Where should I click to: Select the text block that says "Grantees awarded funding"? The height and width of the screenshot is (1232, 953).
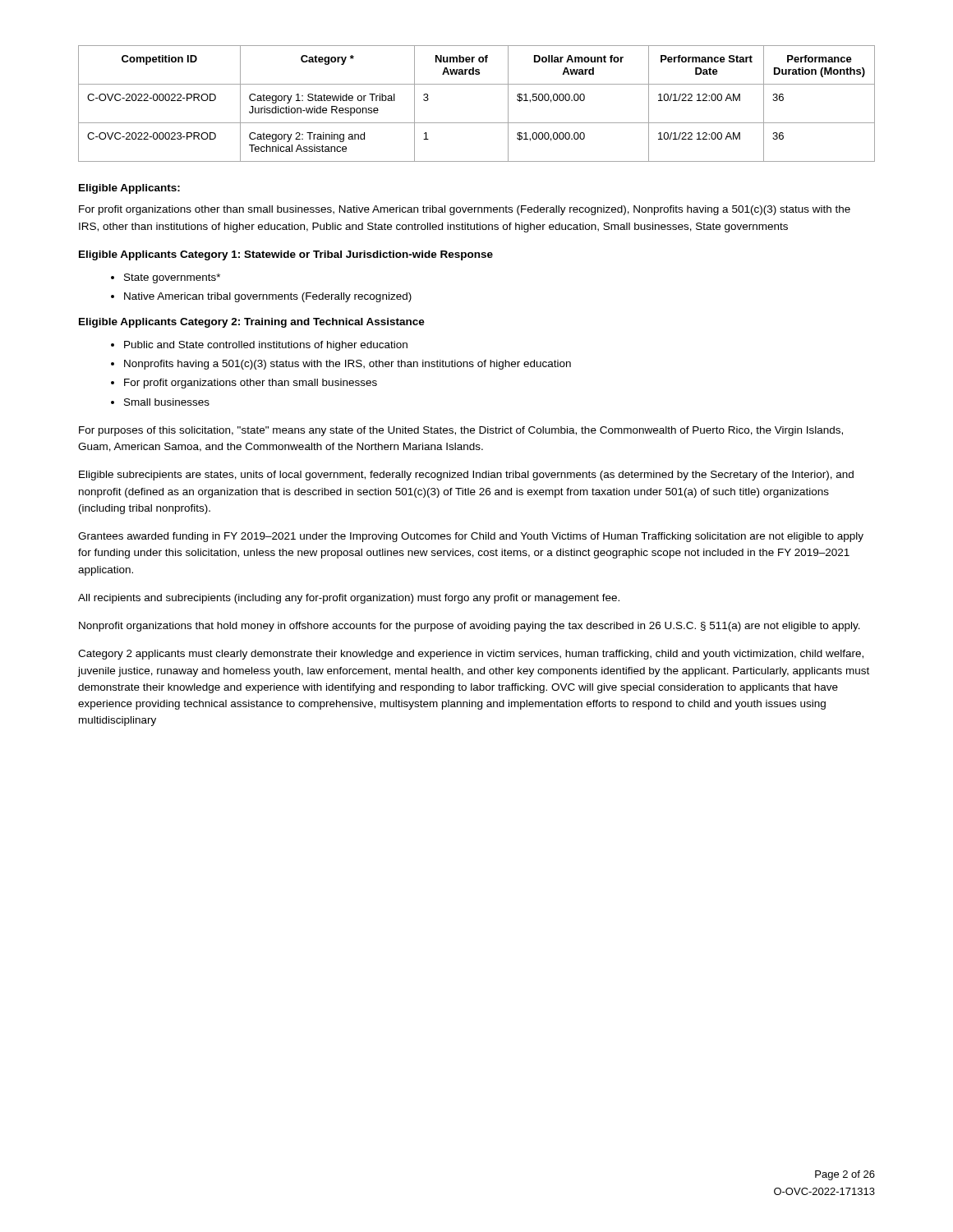point(471,553)
